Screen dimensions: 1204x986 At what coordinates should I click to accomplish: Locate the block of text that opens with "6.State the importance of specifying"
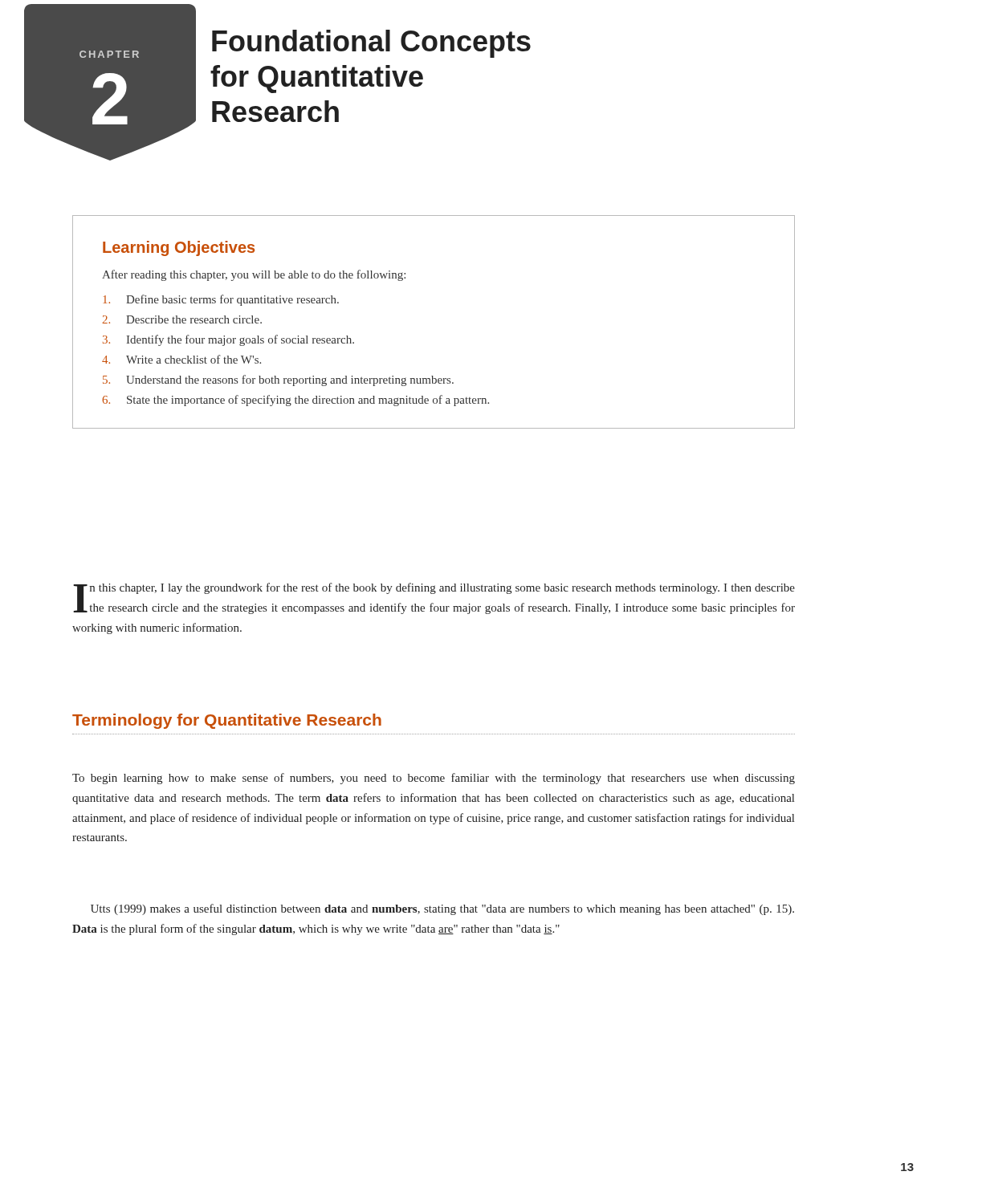(x=296, y=400)
